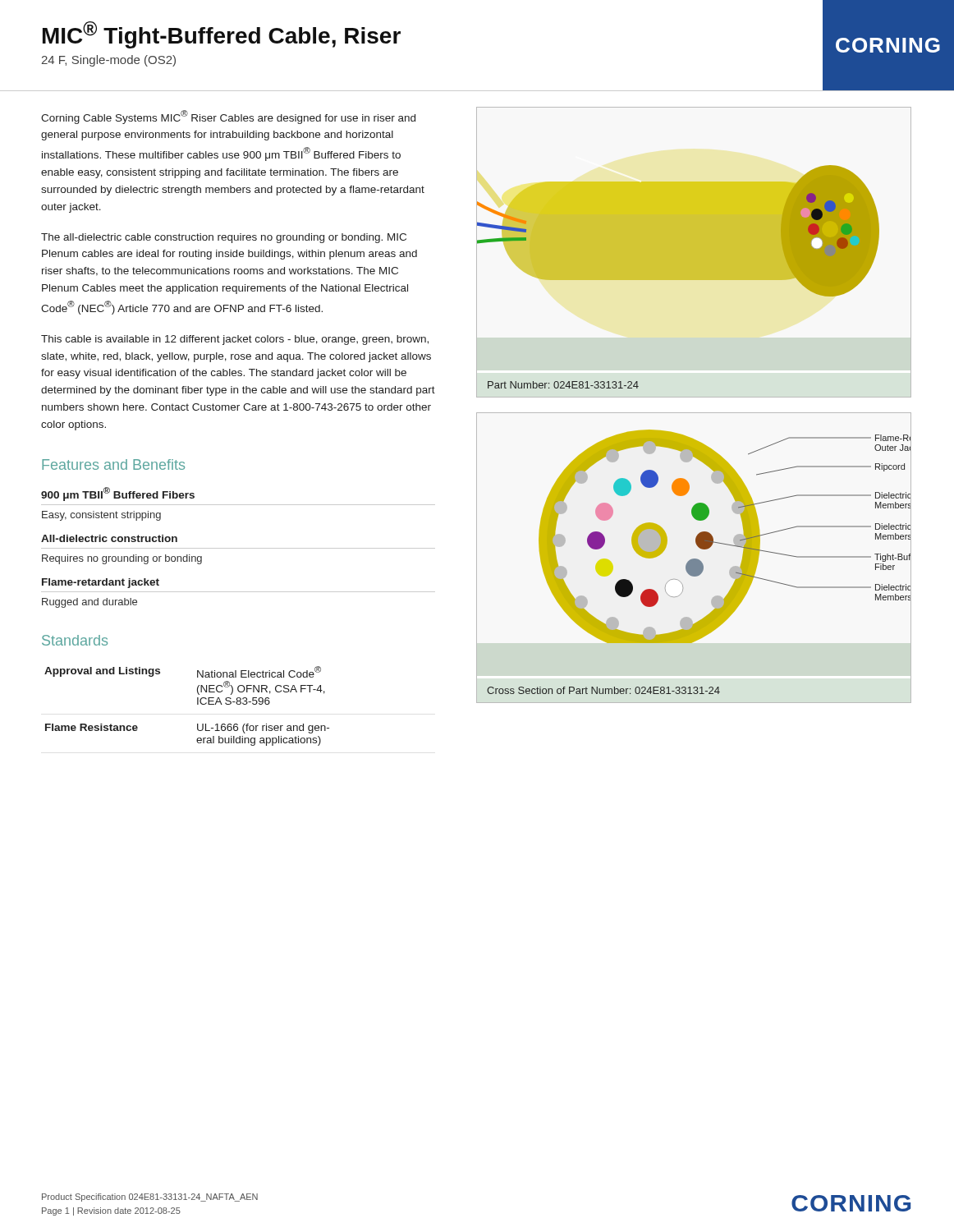Find the section header that says "Features and Benefits"
954x1232 pixels.
pyautogui.click(x=113, y=465)
